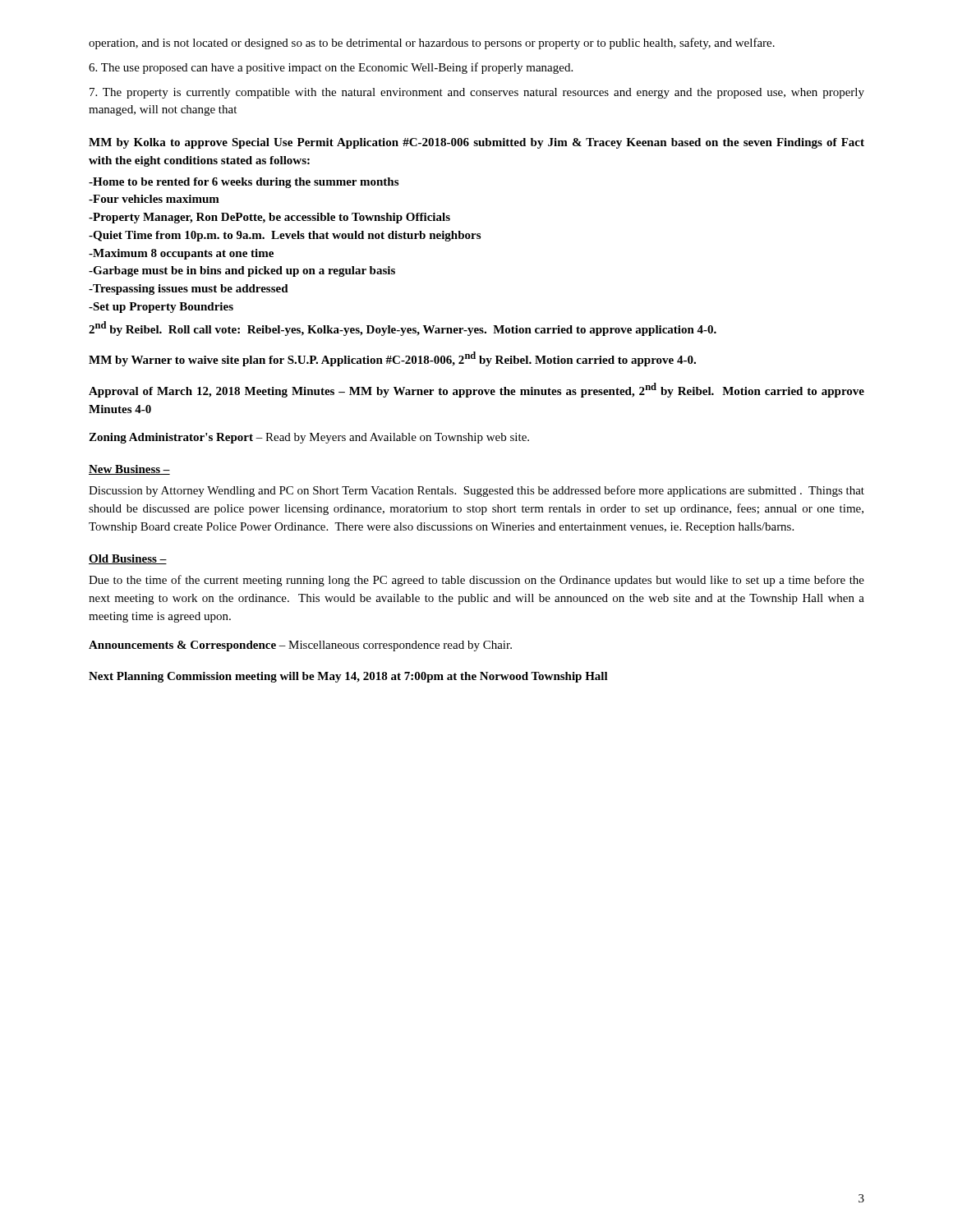Point to the text starting "operation, and is not located or designed"
Screen dimensions: 1232x953
coord(432,43)
